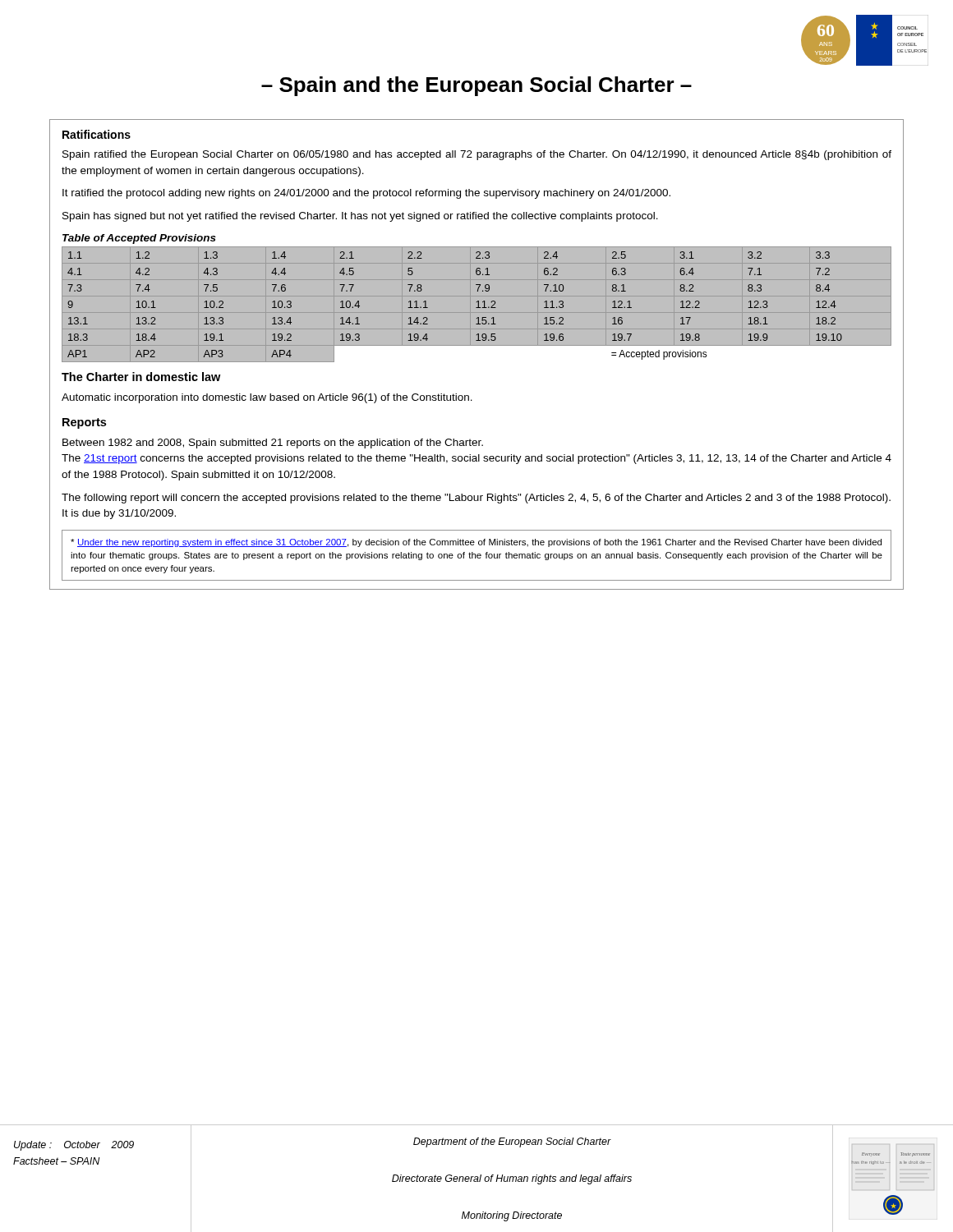Viewport: 953px width, 1232px height.
Task: Select a logo
Action: click(864, 40)
